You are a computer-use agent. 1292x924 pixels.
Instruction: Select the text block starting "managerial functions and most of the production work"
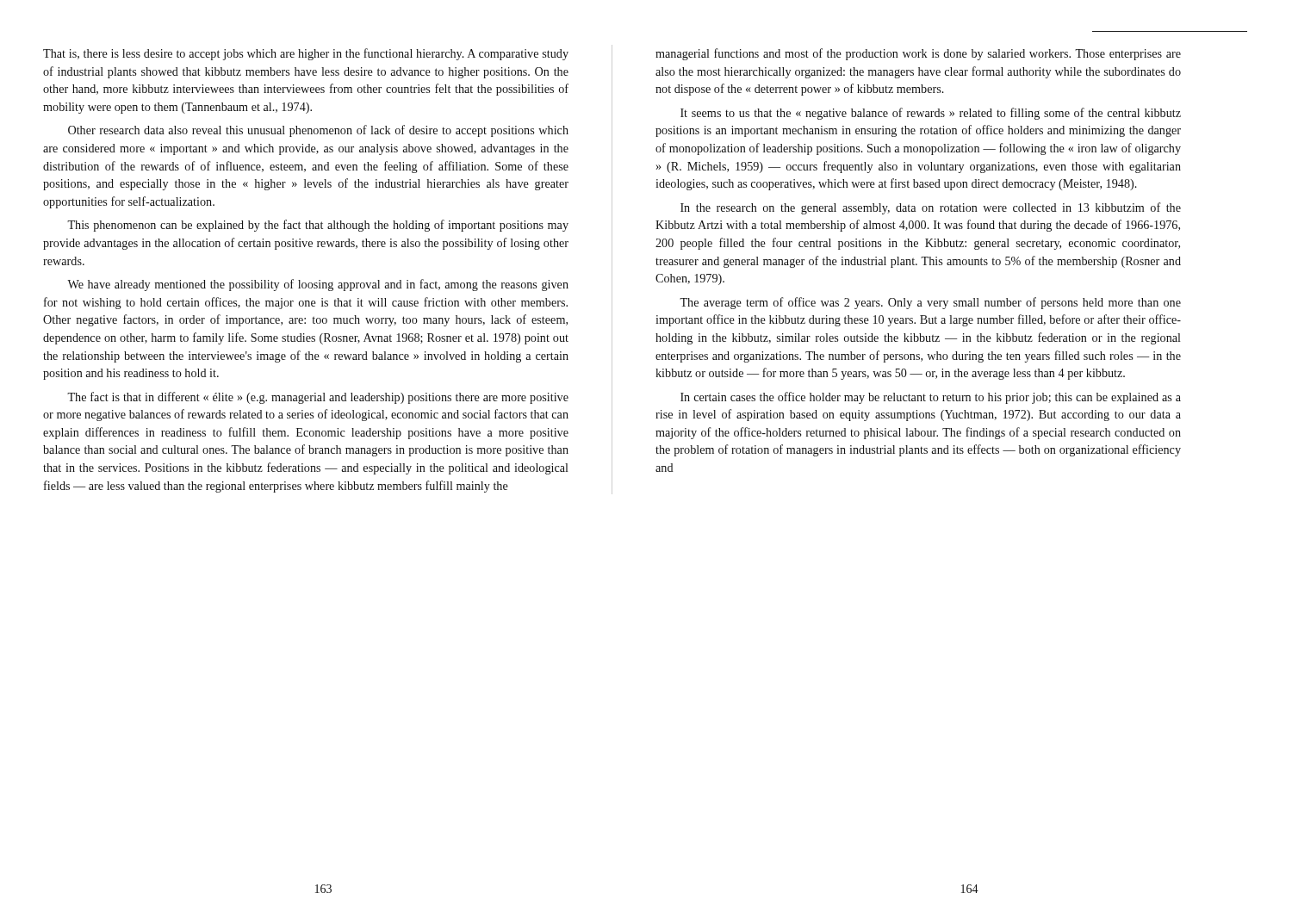click(x=918, y=71)
